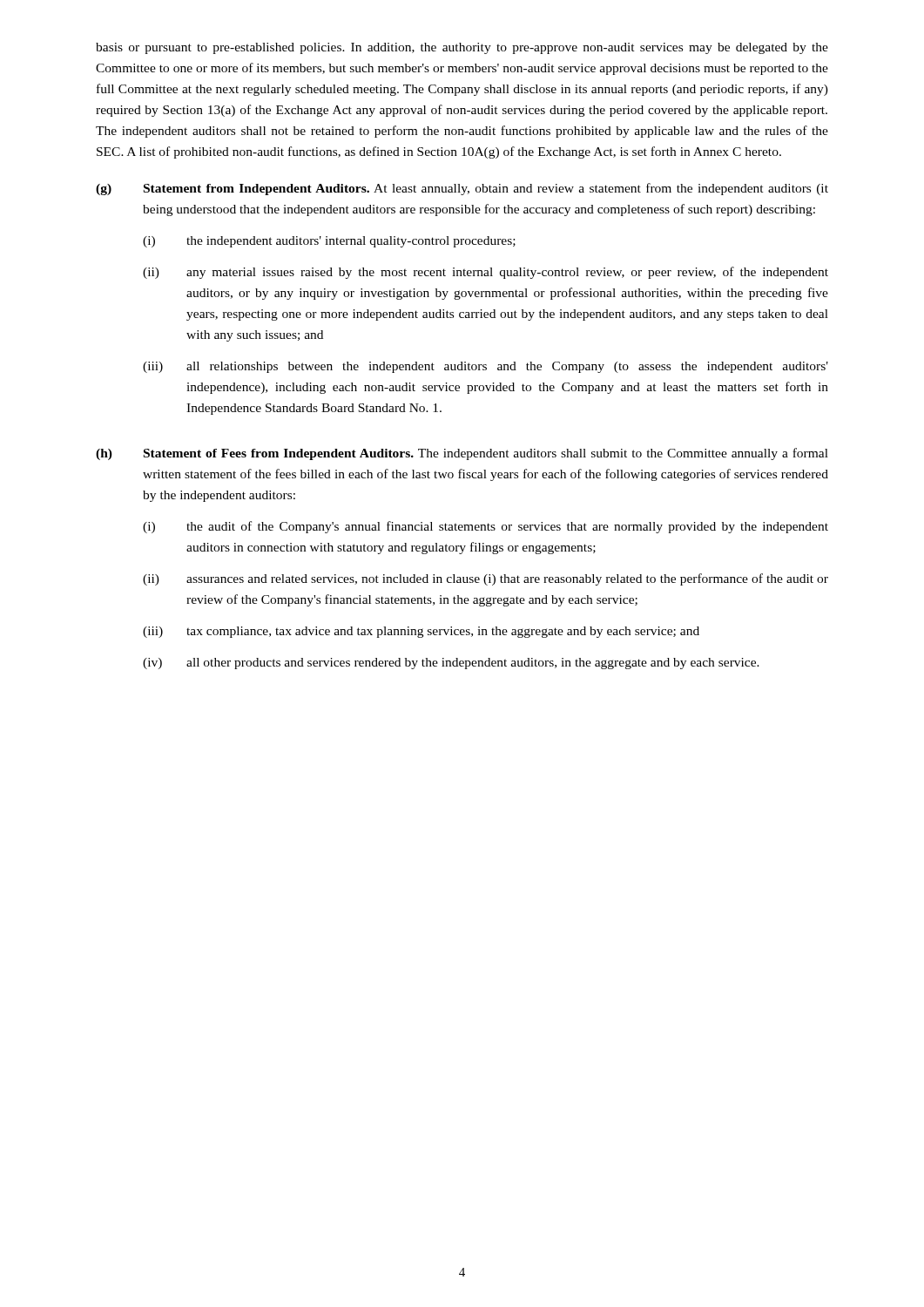The image size is (924, 1307).
Task: Find the list item with the text "(ii) any material issues raised by the most"
Action: coord(486,303)
